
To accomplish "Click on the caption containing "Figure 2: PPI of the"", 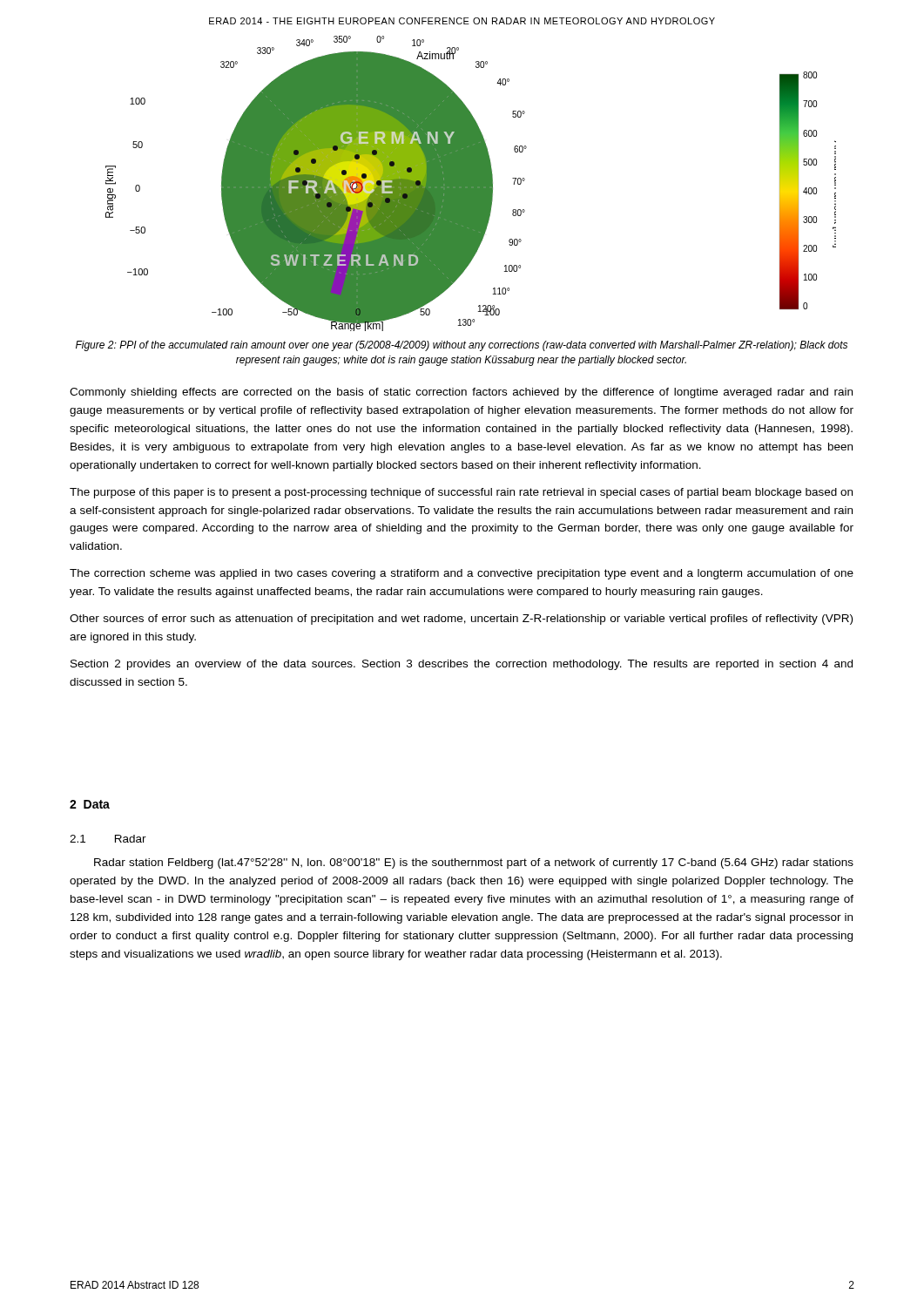I will (462, 352).
